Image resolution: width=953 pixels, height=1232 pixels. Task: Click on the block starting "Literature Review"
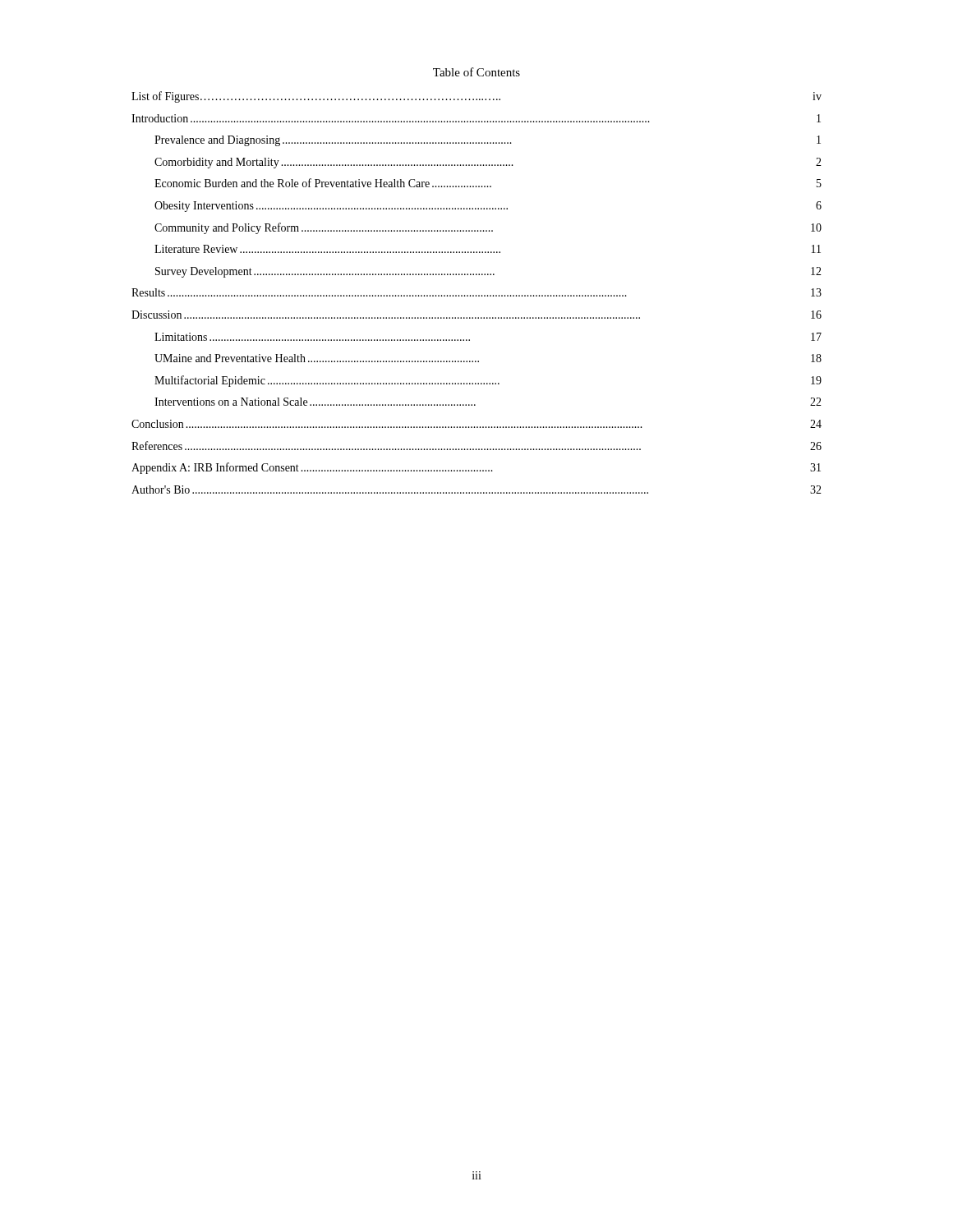tap(476, 250)
